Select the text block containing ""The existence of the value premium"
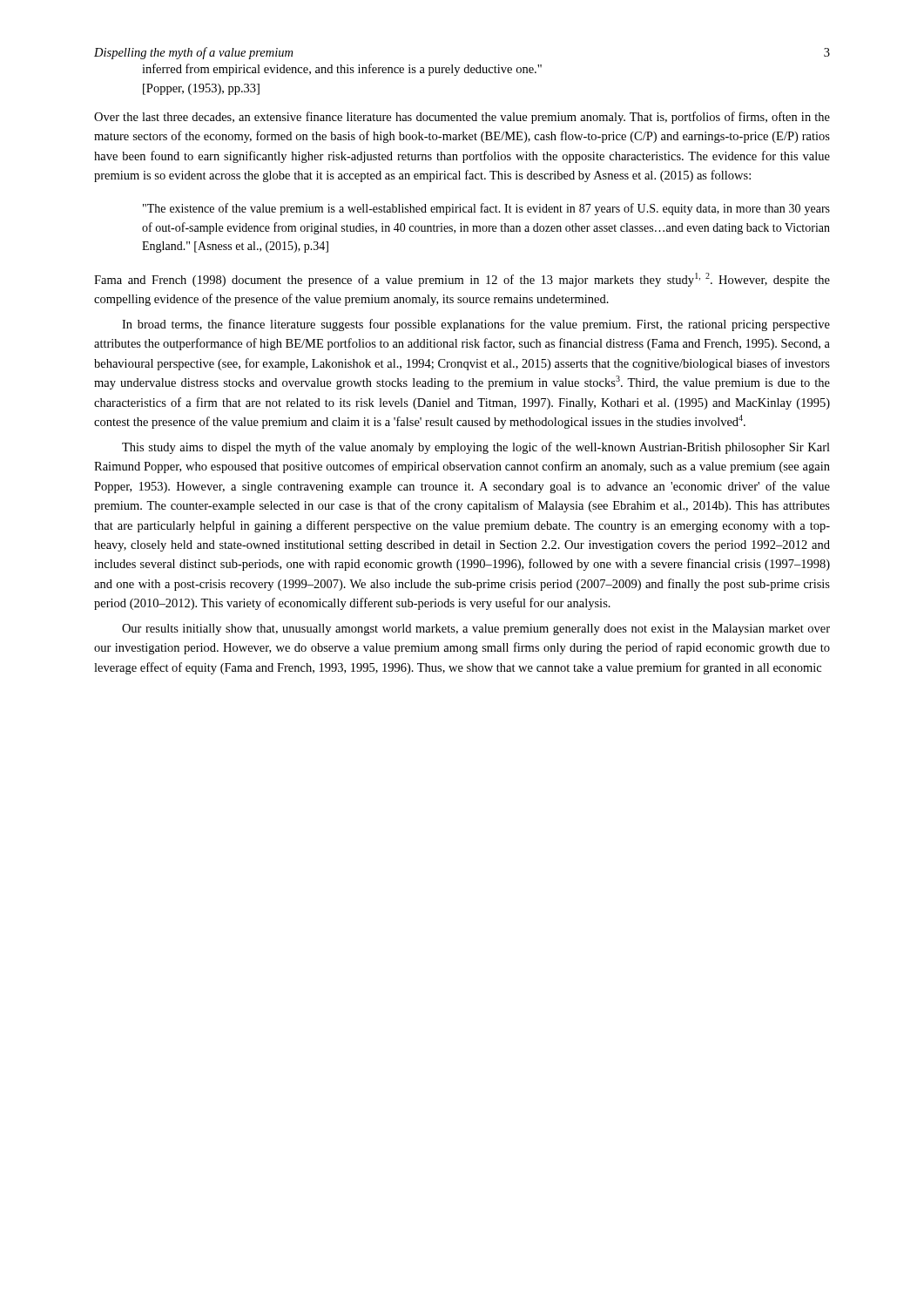Viewport: 924px width, 1307px height. point(486,228)
